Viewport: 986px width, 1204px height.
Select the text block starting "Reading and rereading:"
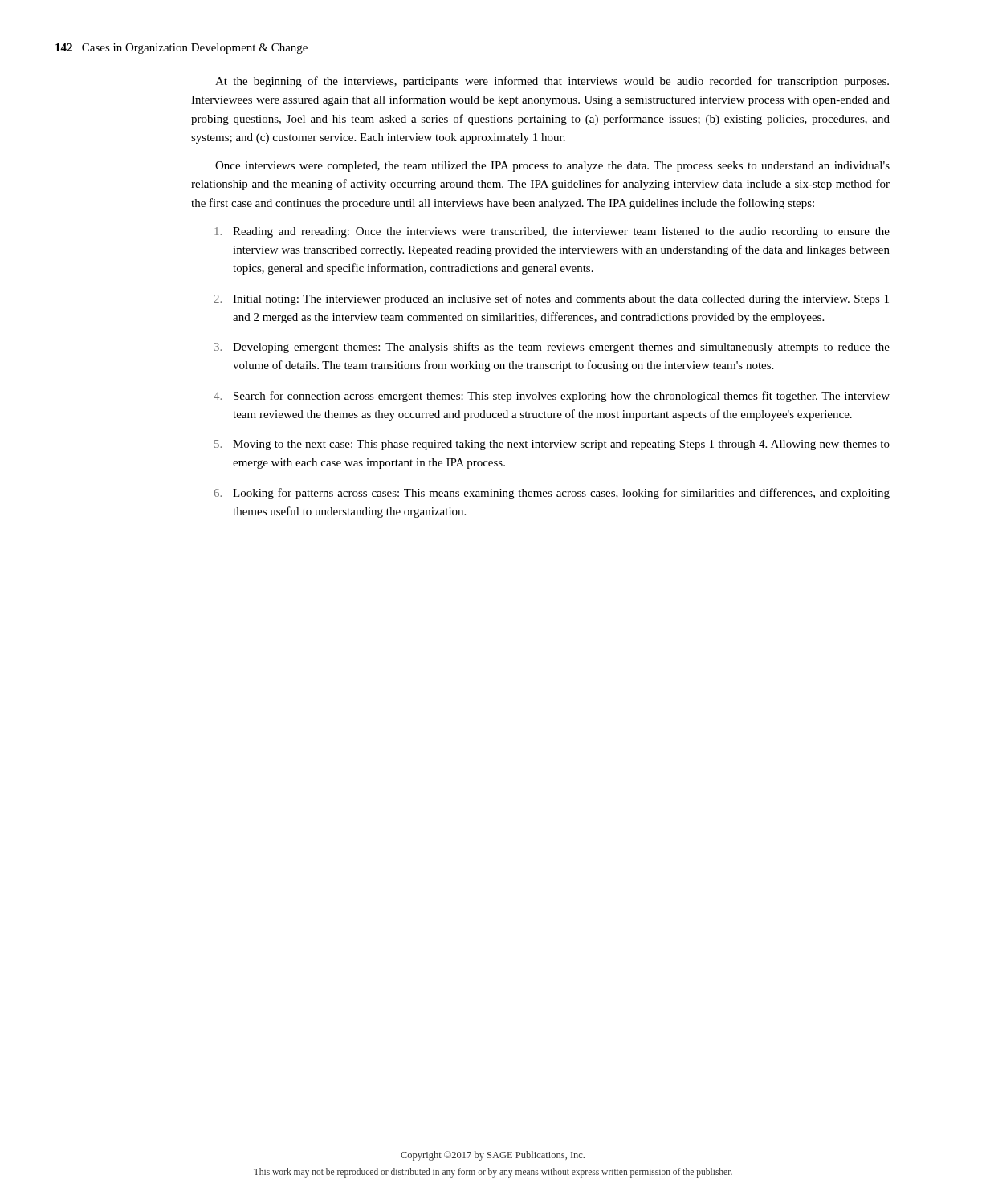click(x=552, y=250)
